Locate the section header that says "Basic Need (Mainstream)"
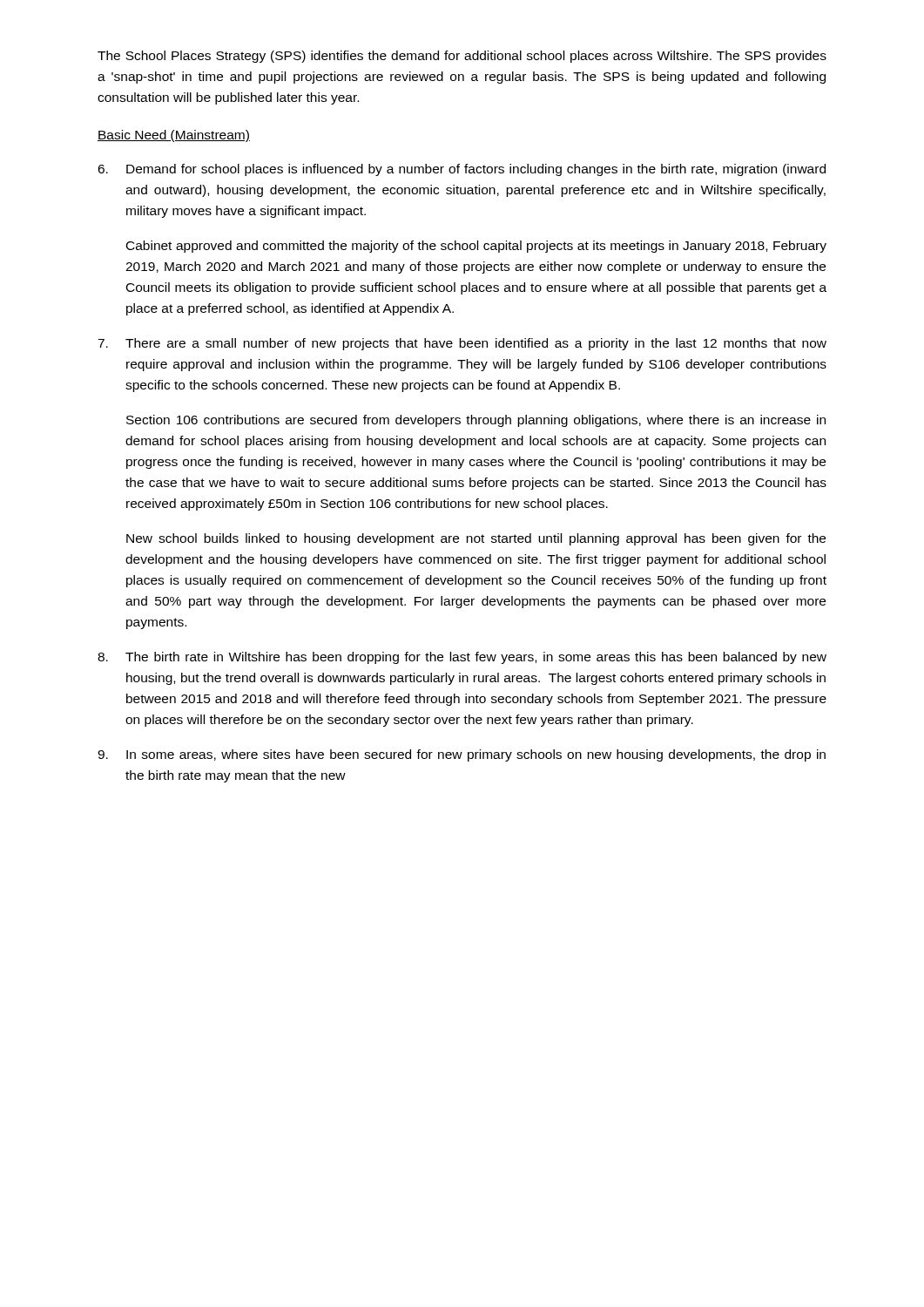The width and height of the screenshot is (924, 1307). (174, 135)
